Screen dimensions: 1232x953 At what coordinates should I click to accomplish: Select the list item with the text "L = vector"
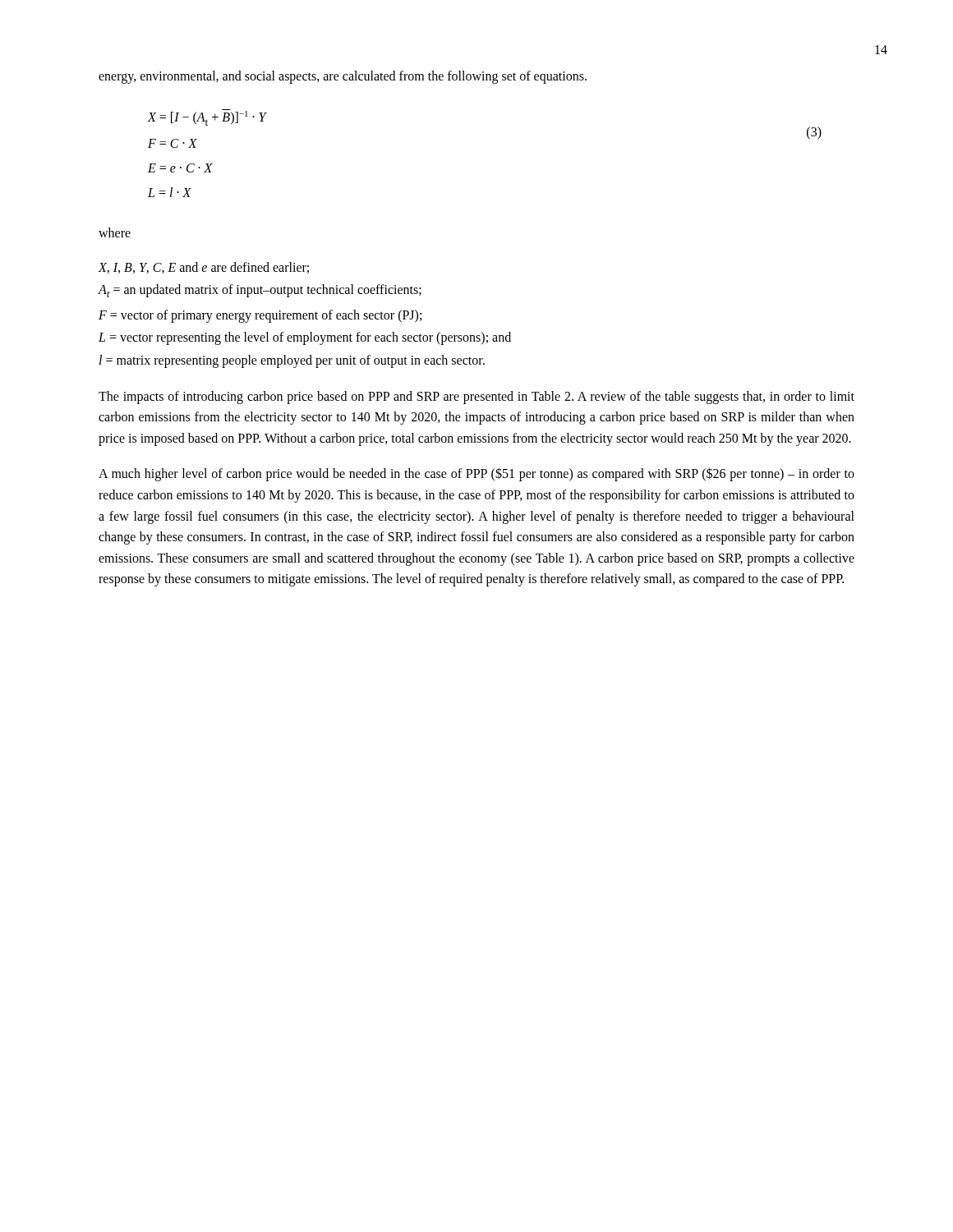pyautogui.click(x=305, y=338)
